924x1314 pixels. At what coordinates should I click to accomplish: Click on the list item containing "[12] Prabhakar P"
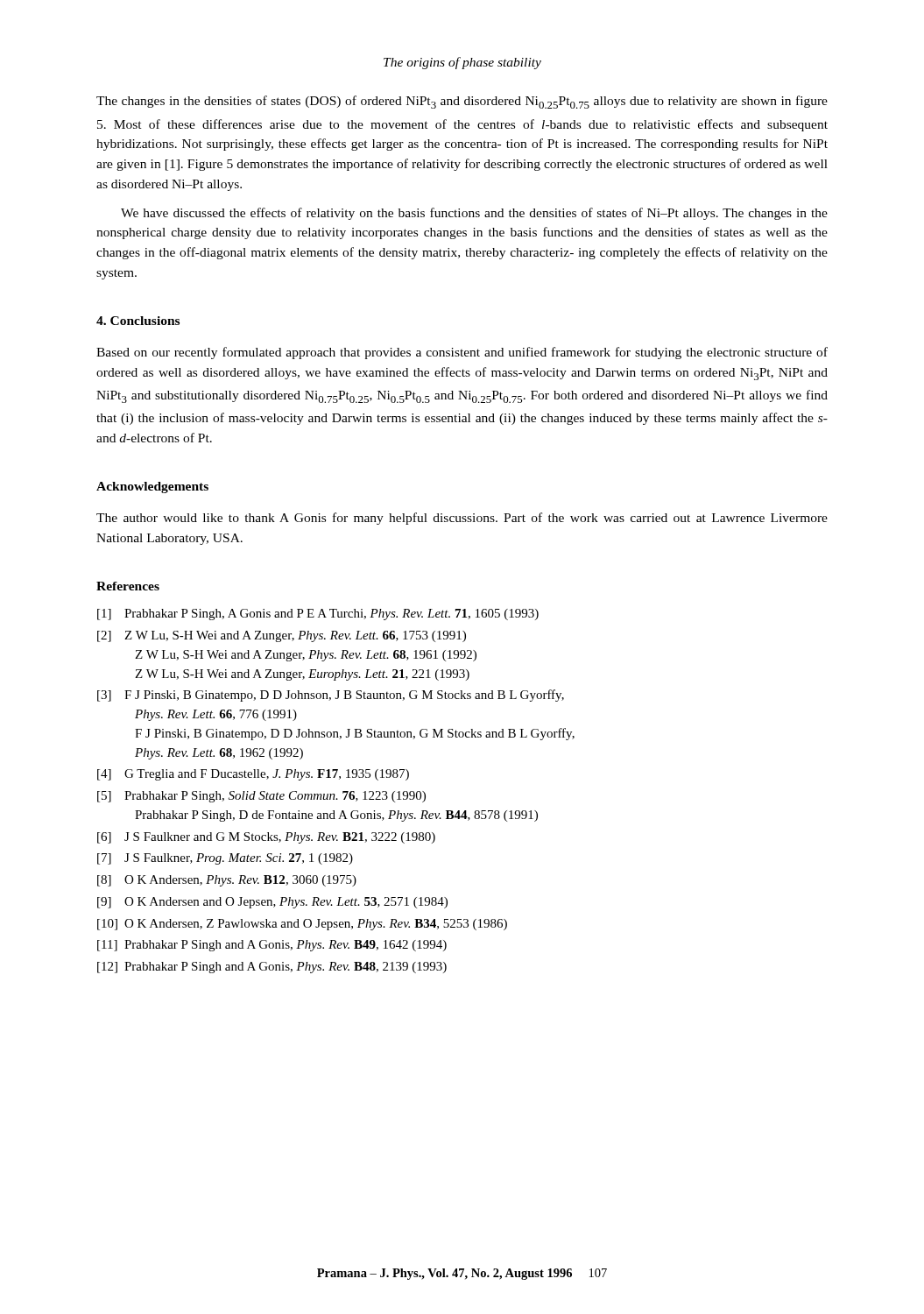(x=272, y=968)
